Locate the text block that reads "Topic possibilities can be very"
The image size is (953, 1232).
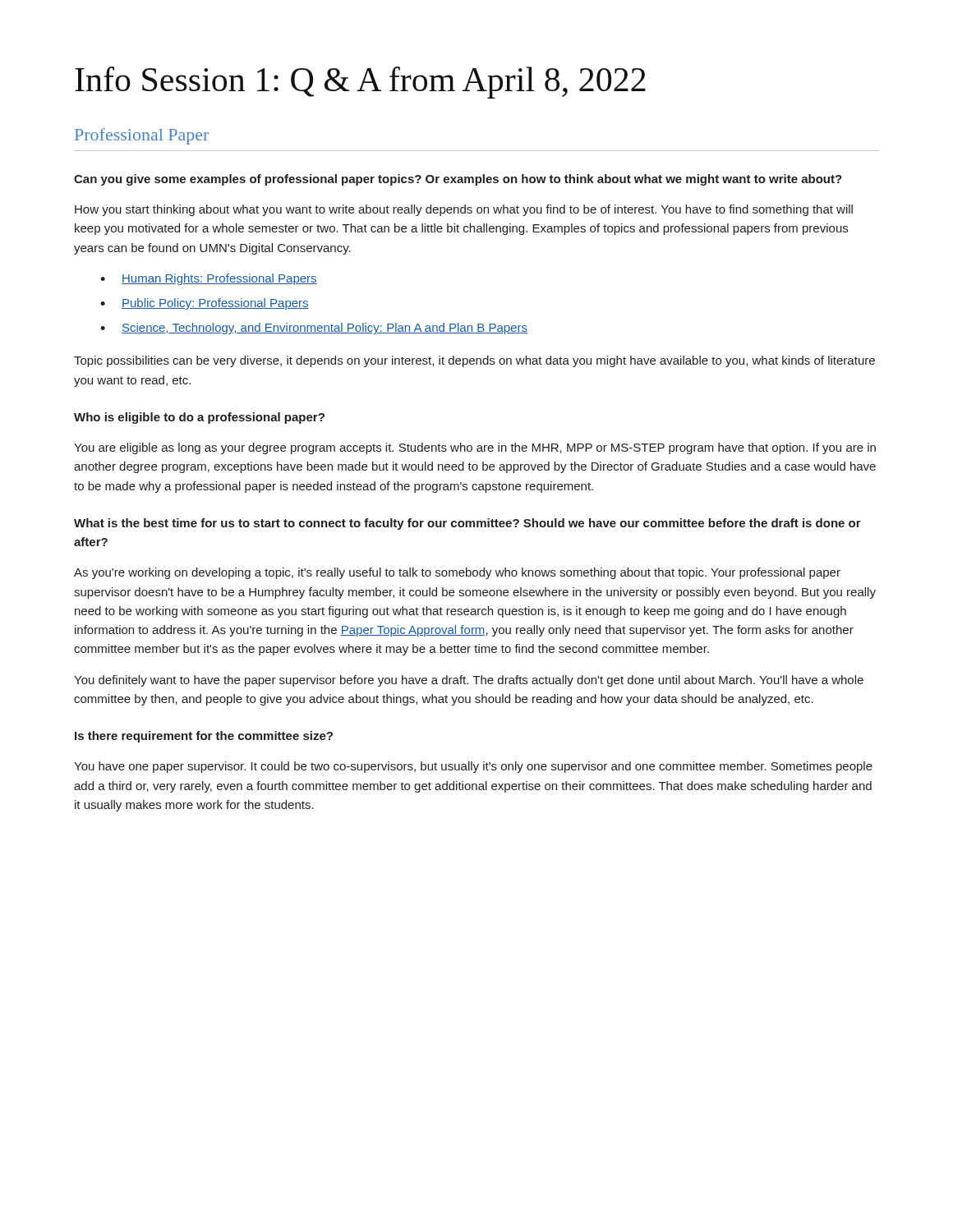pos(475,370)
